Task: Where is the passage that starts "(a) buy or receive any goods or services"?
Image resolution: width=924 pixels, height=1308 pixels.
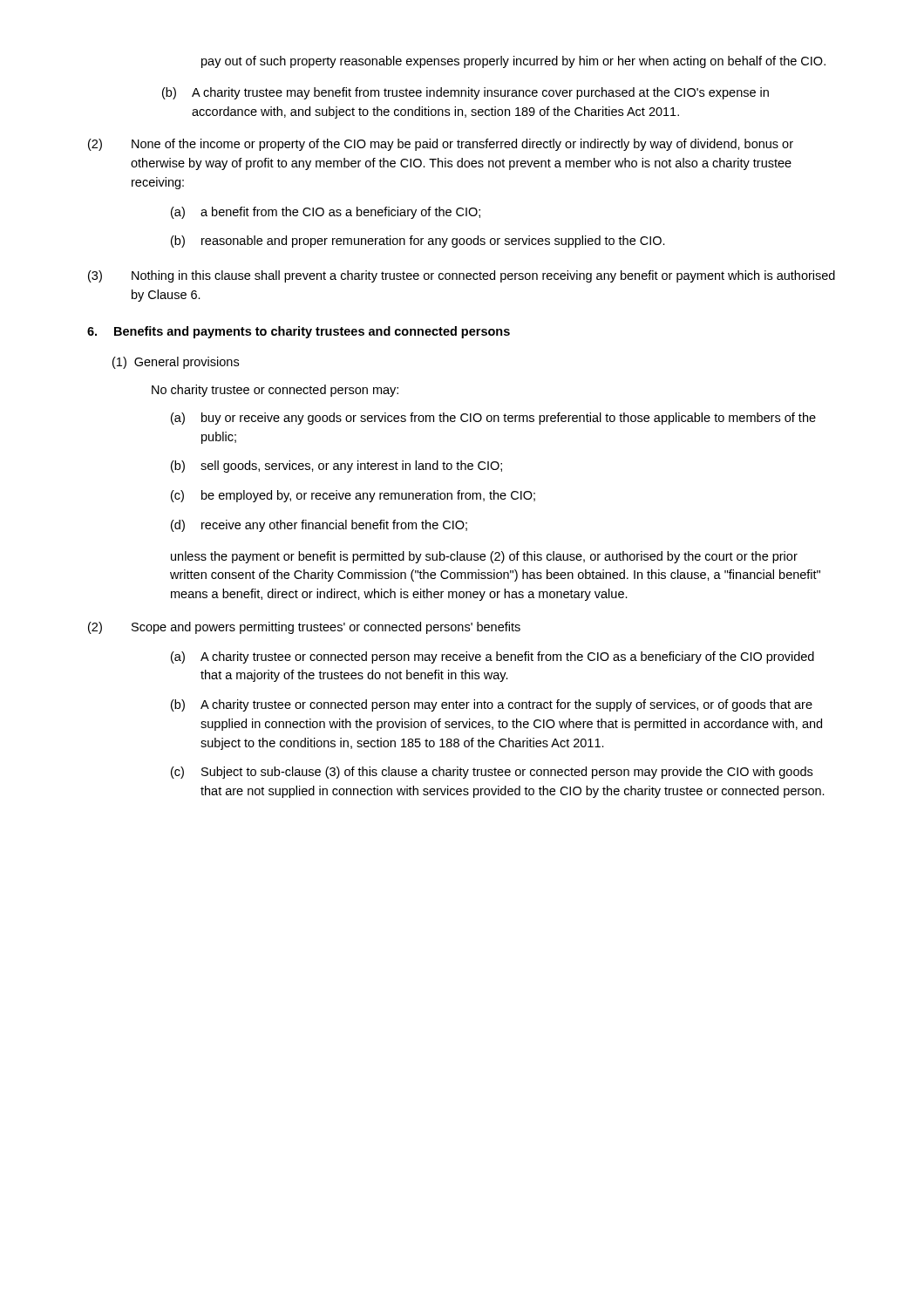Action: (503, 428)
